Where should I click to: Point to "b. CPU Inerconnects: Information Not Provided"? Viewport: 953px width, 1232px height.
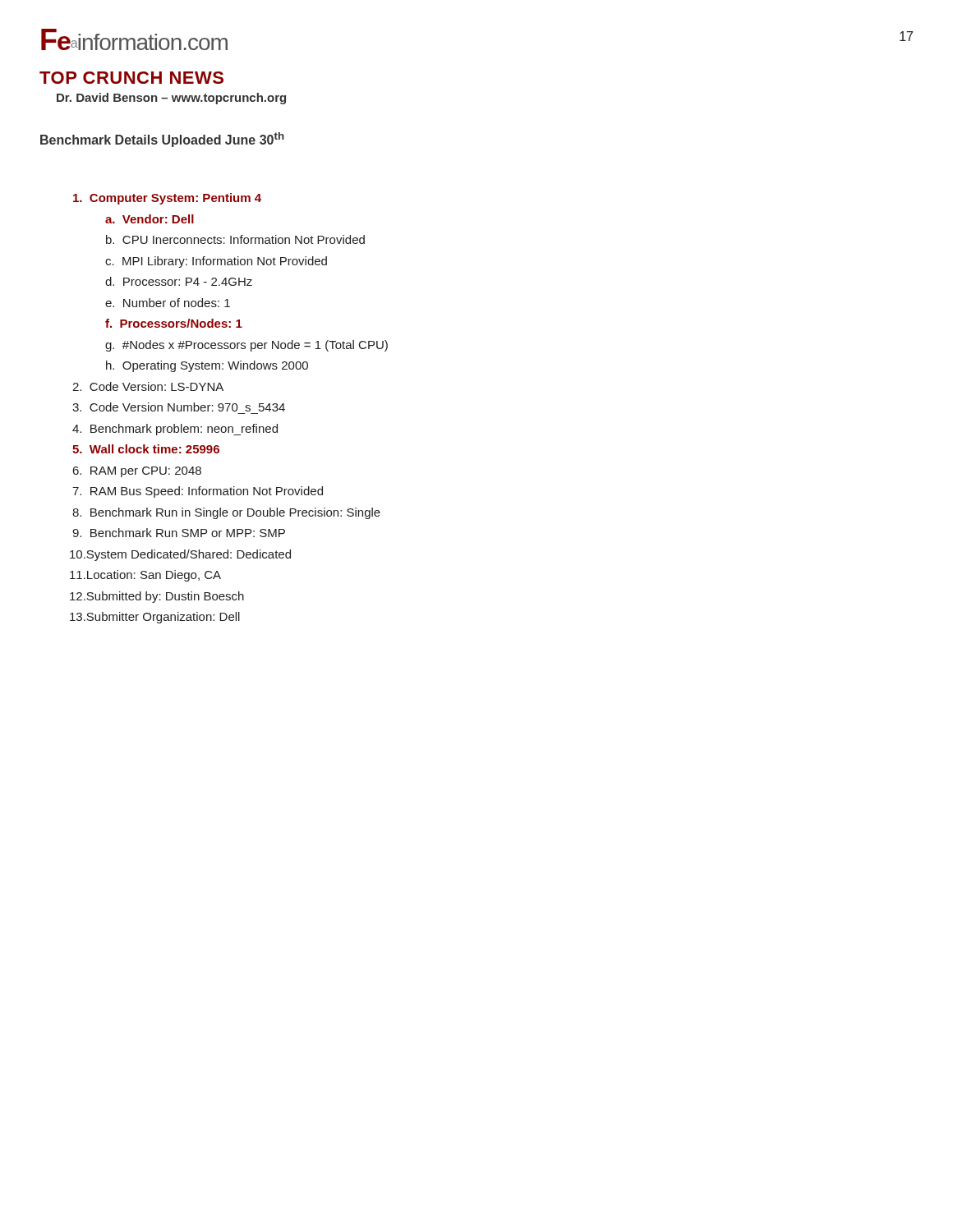pos(235,239)
